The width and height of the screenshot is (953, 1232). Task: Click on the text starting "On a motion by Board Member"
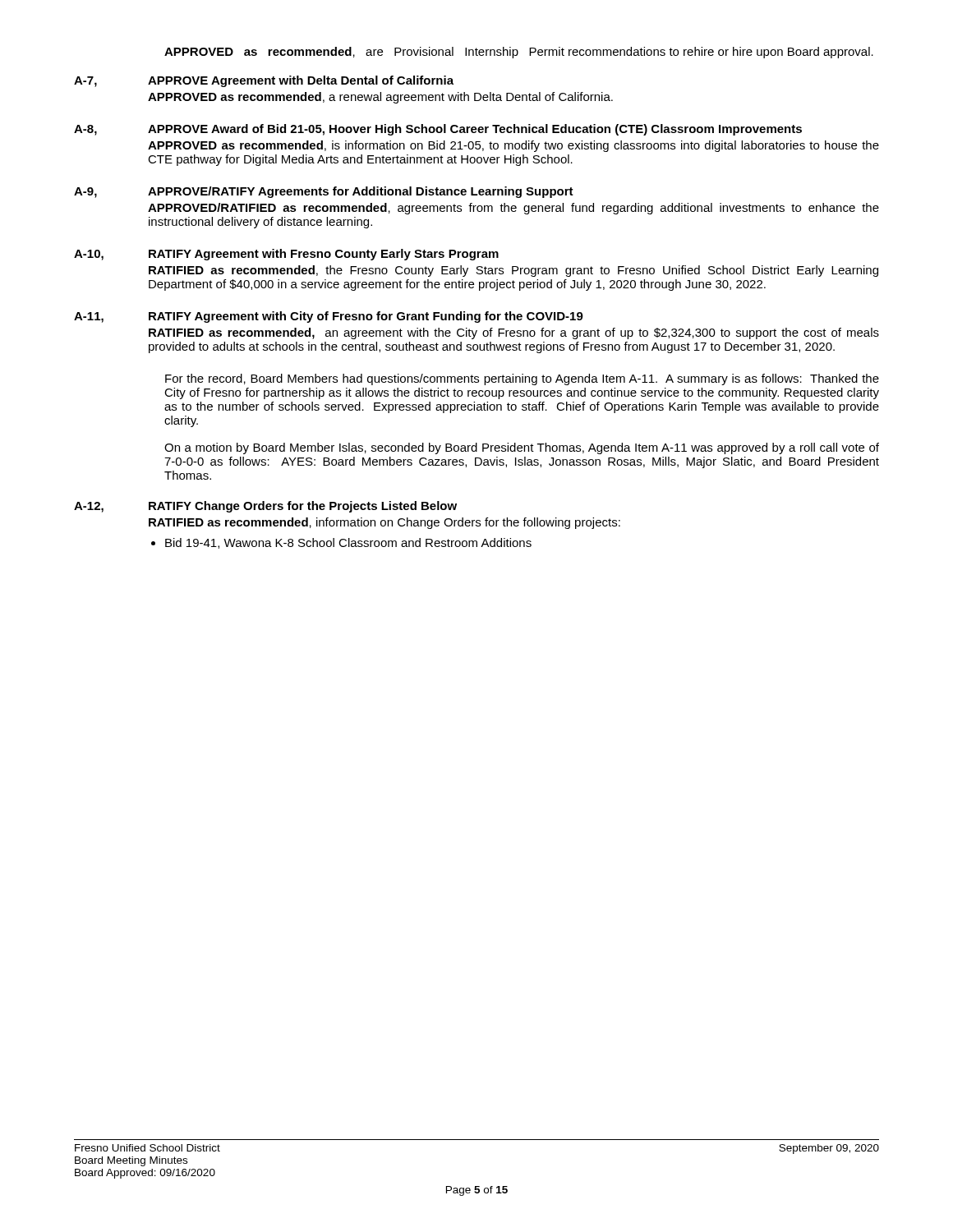[522, 461]
